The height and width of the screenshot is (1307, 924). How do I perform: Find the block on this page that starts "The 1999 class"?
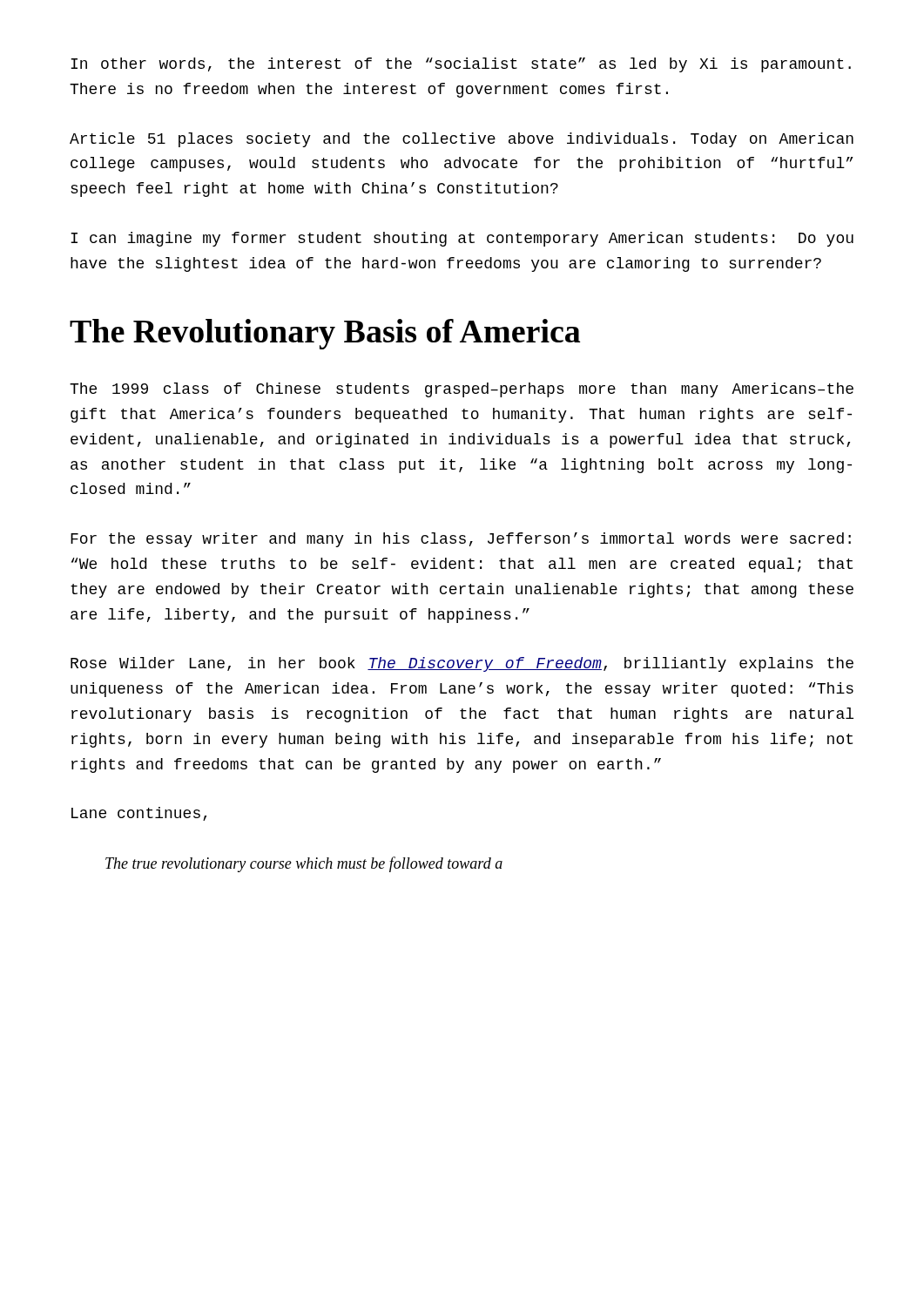pyautogui.click(x=462, y=440)
